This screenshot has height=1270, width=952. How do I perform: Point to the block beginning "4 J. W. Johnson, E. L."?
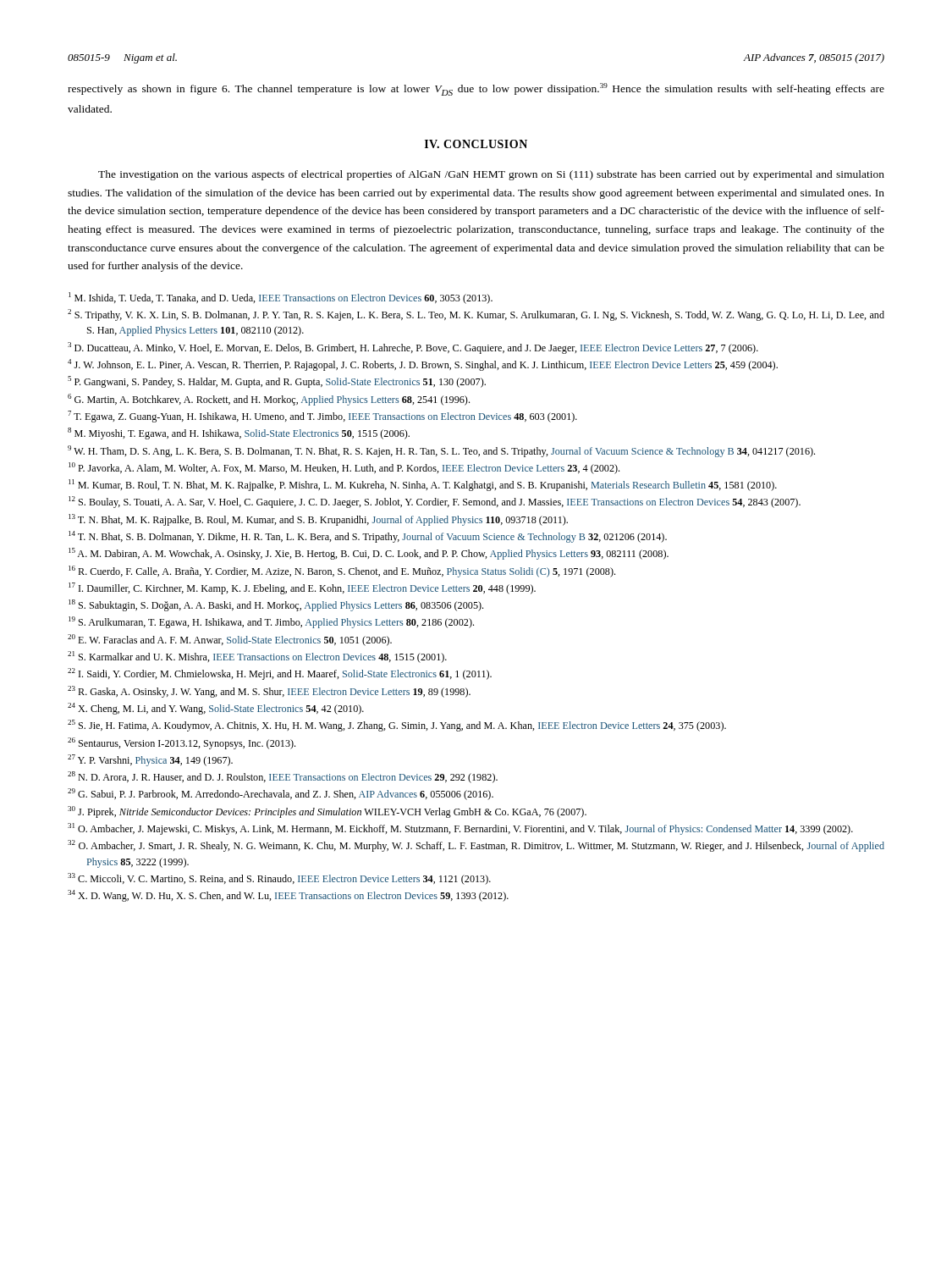pyautogui.click(x=423, y=364)
